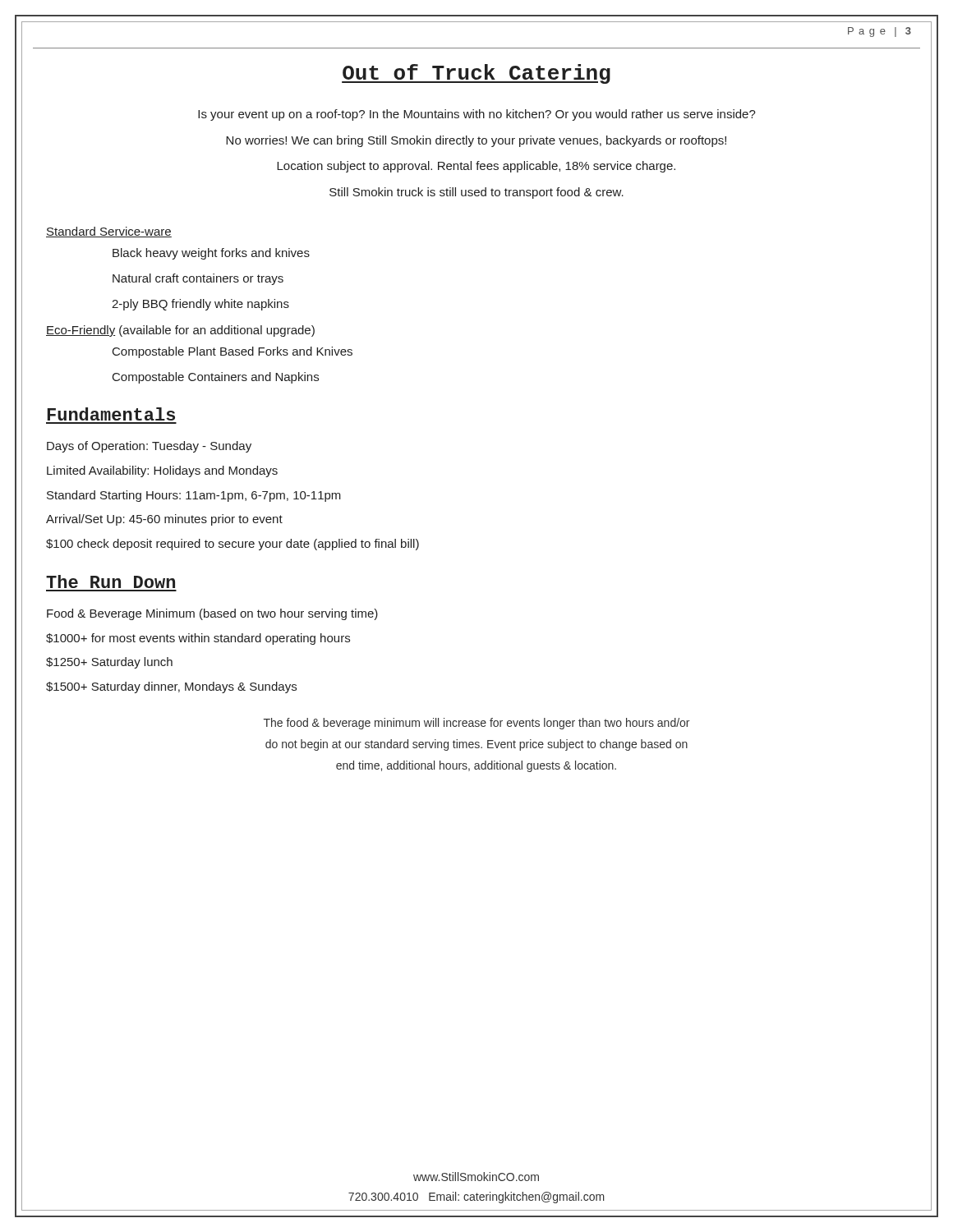Point to "The Run Down"
Image resolution: width=953 pixels, height=1232 pixels.
[111, 583]
